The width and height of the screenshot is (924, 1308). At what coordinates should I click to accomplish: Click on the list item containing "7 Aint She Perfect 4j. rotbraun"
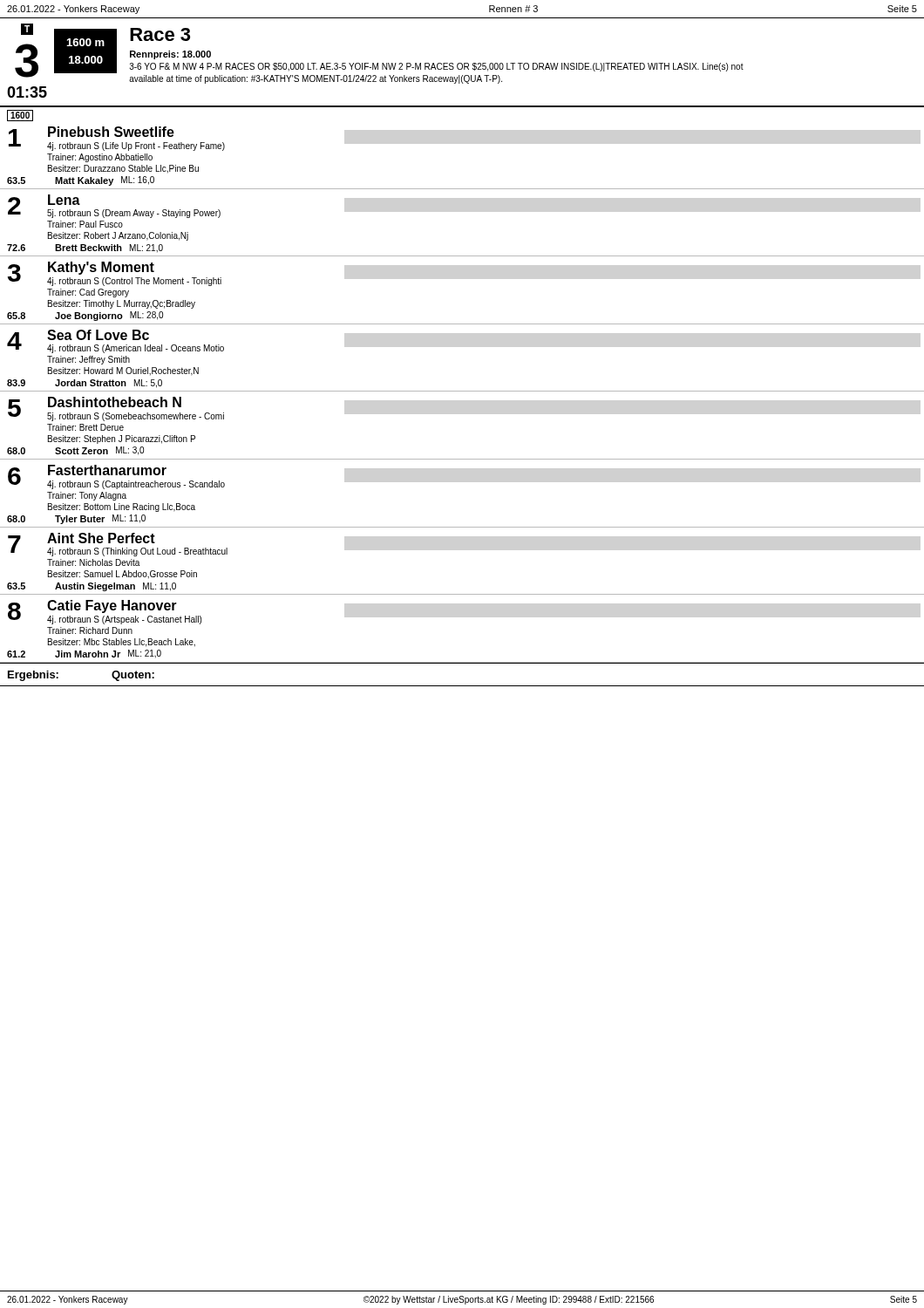point(118,545)
